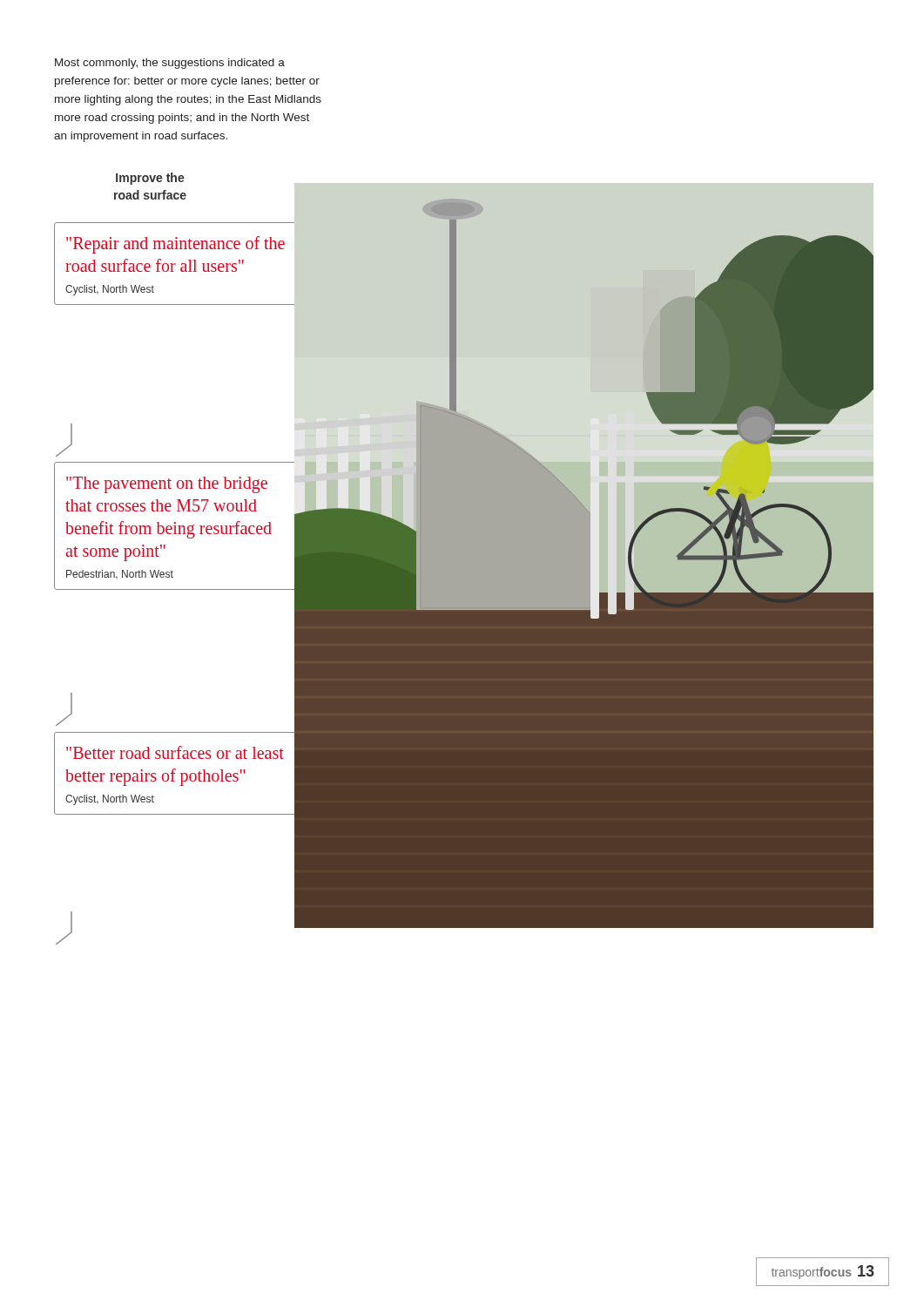
Task: Locate a photo
Action: 584,555
